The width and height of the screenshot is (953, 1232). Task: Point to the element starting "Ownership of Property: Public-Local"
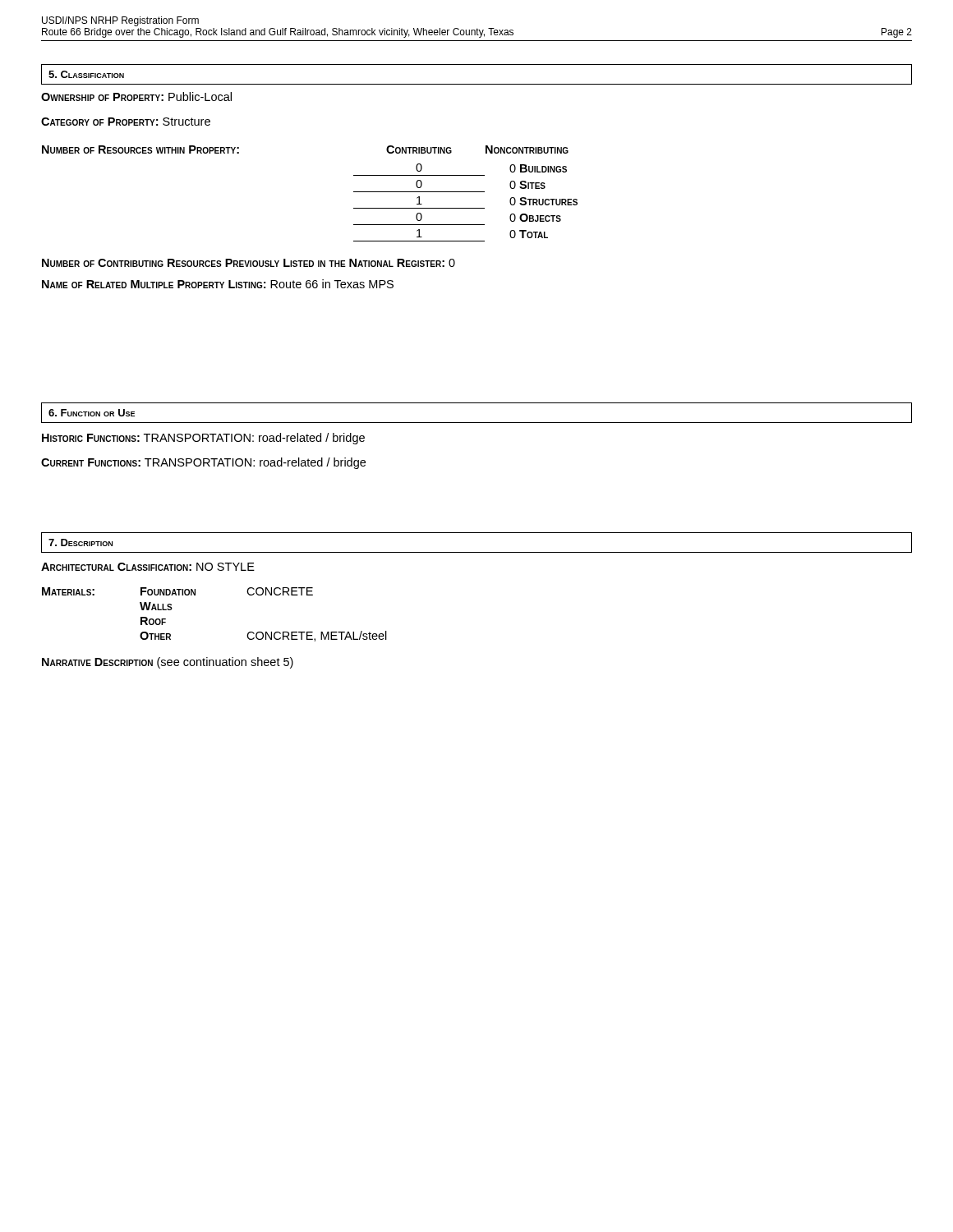137,97
